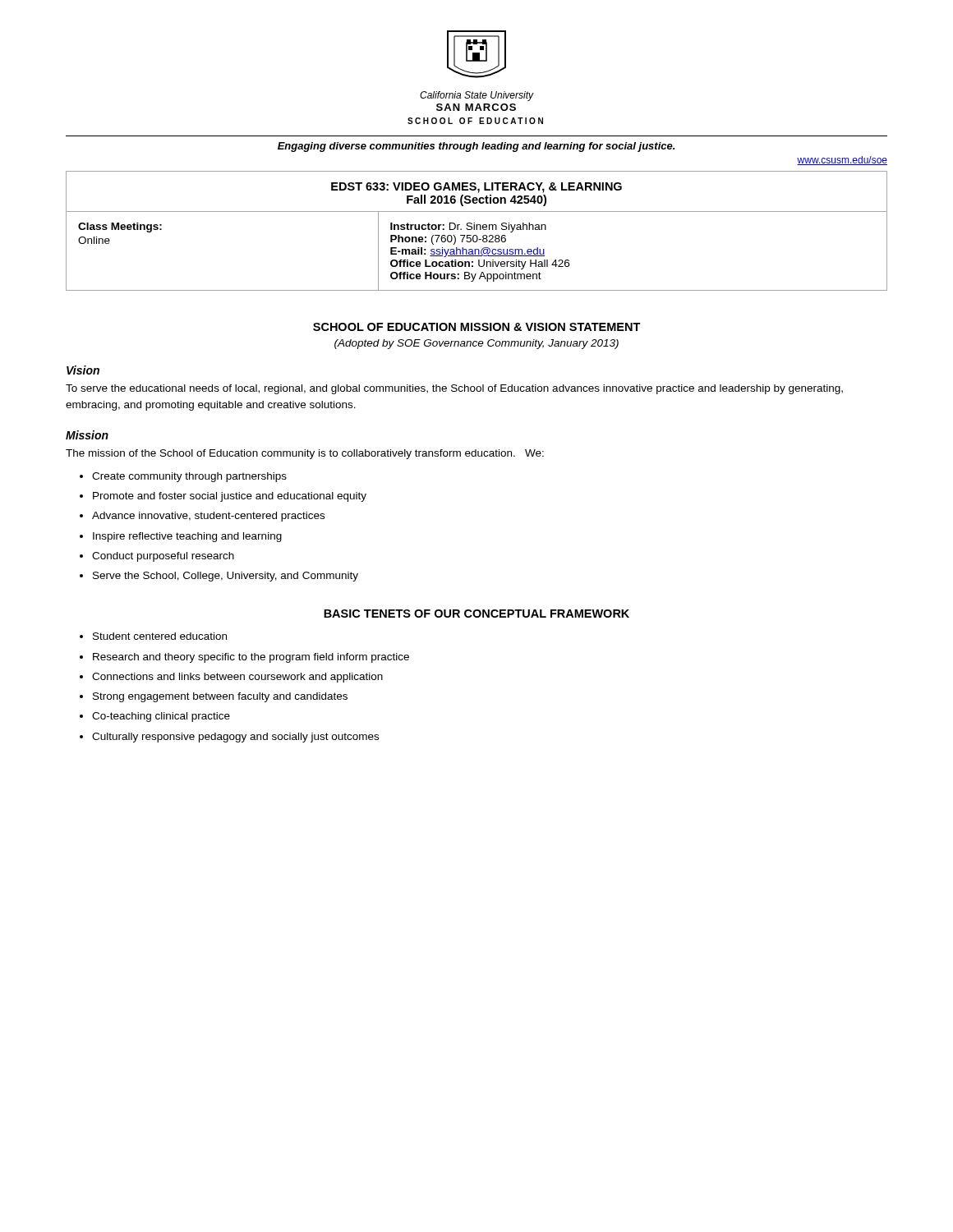
Task: Select the block starting "Connections and links between coursework and application"
Action: point(238,676)
